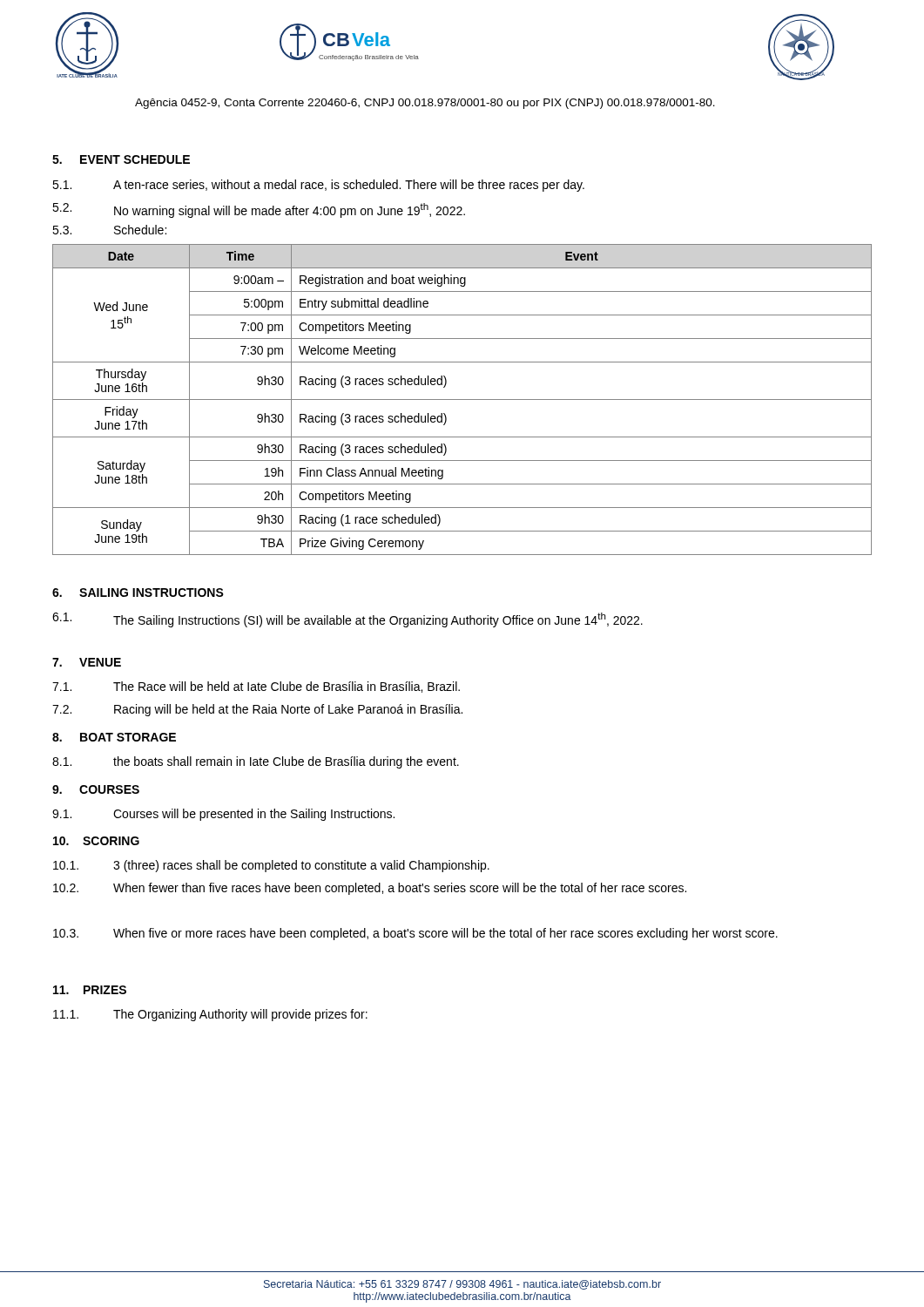Locate the list item containing "7.1. The Race will be held at Iate"
This screenshot has height=1307, width=924.
(x=257, y=687)
